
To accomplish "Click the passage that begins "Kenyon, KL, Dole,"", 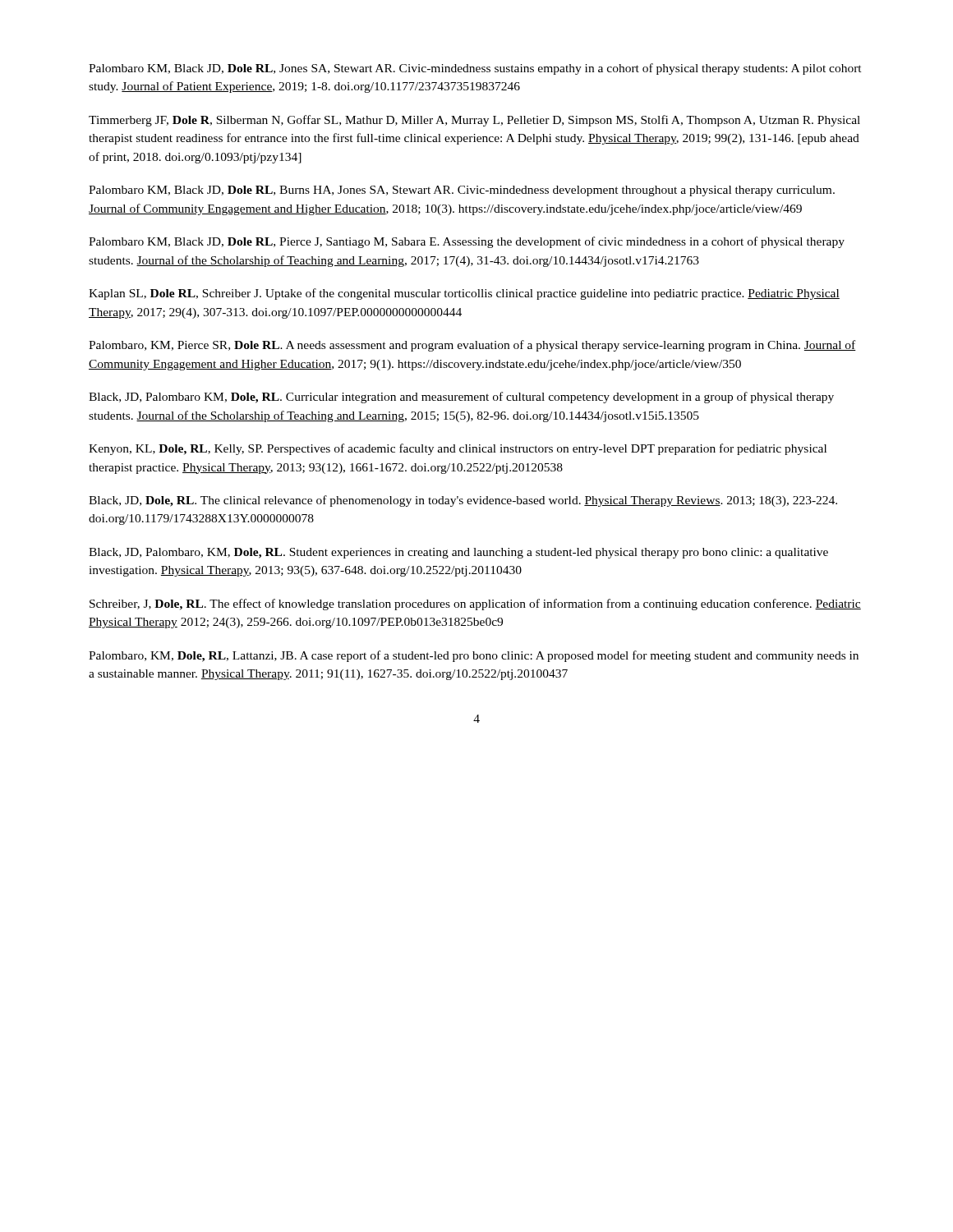I will 458,457.
